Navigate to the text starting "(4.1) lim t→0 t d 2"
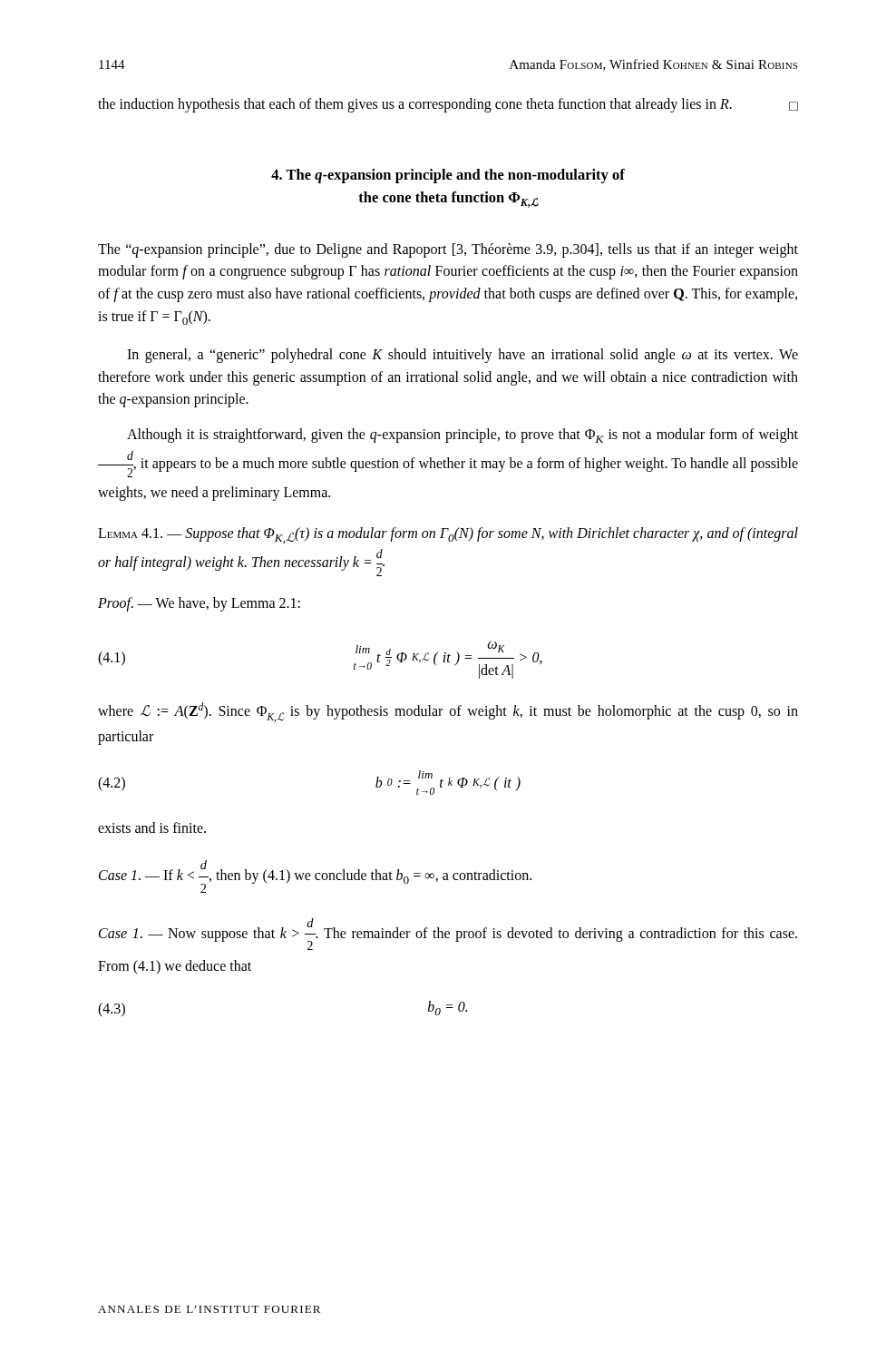This screenshot has height=1361, width=896. coord(111,661)
